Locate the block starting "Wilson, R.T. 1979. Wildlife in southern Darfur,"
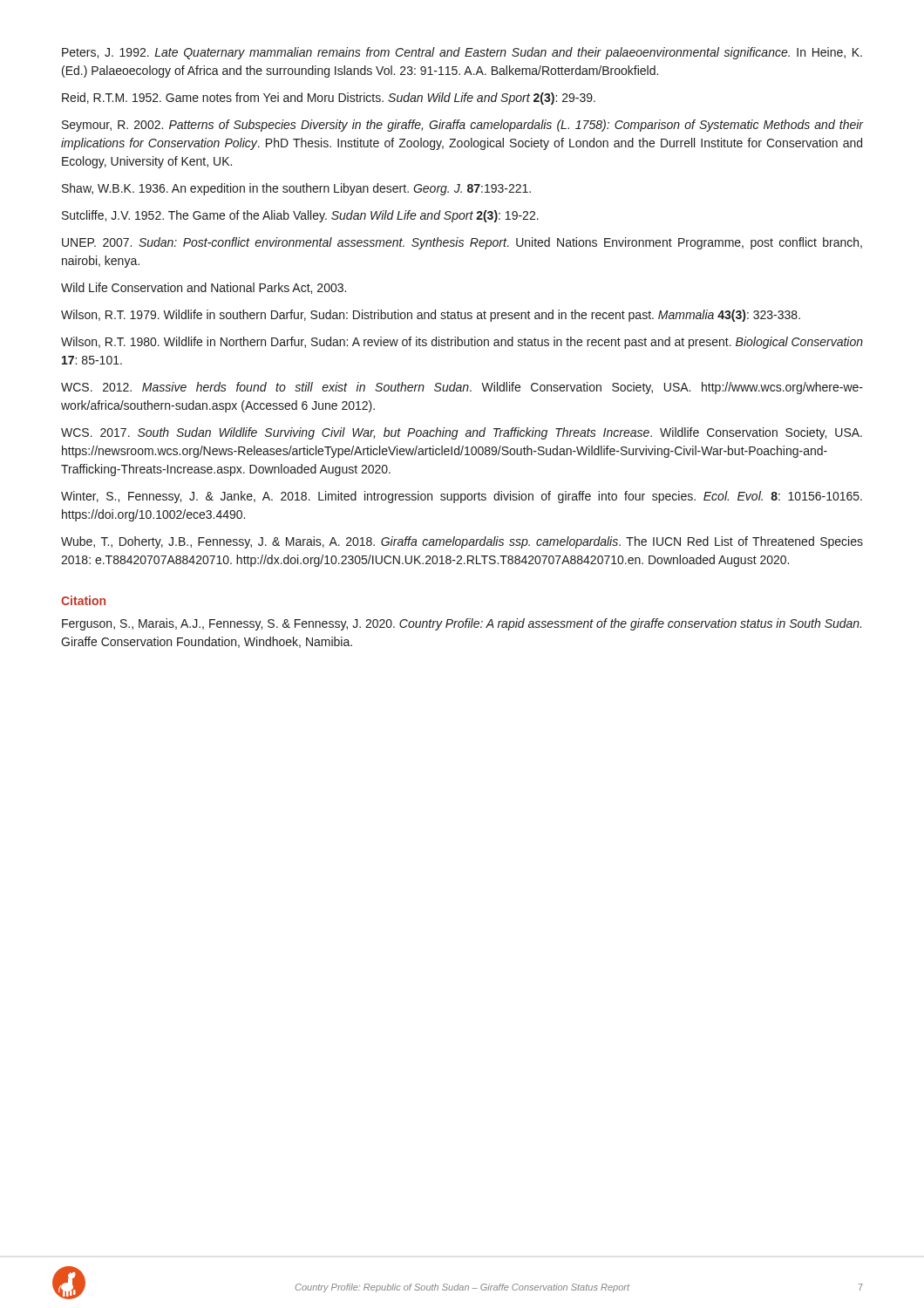This screenshot has width=924, height=1308. tap(431, 315)
